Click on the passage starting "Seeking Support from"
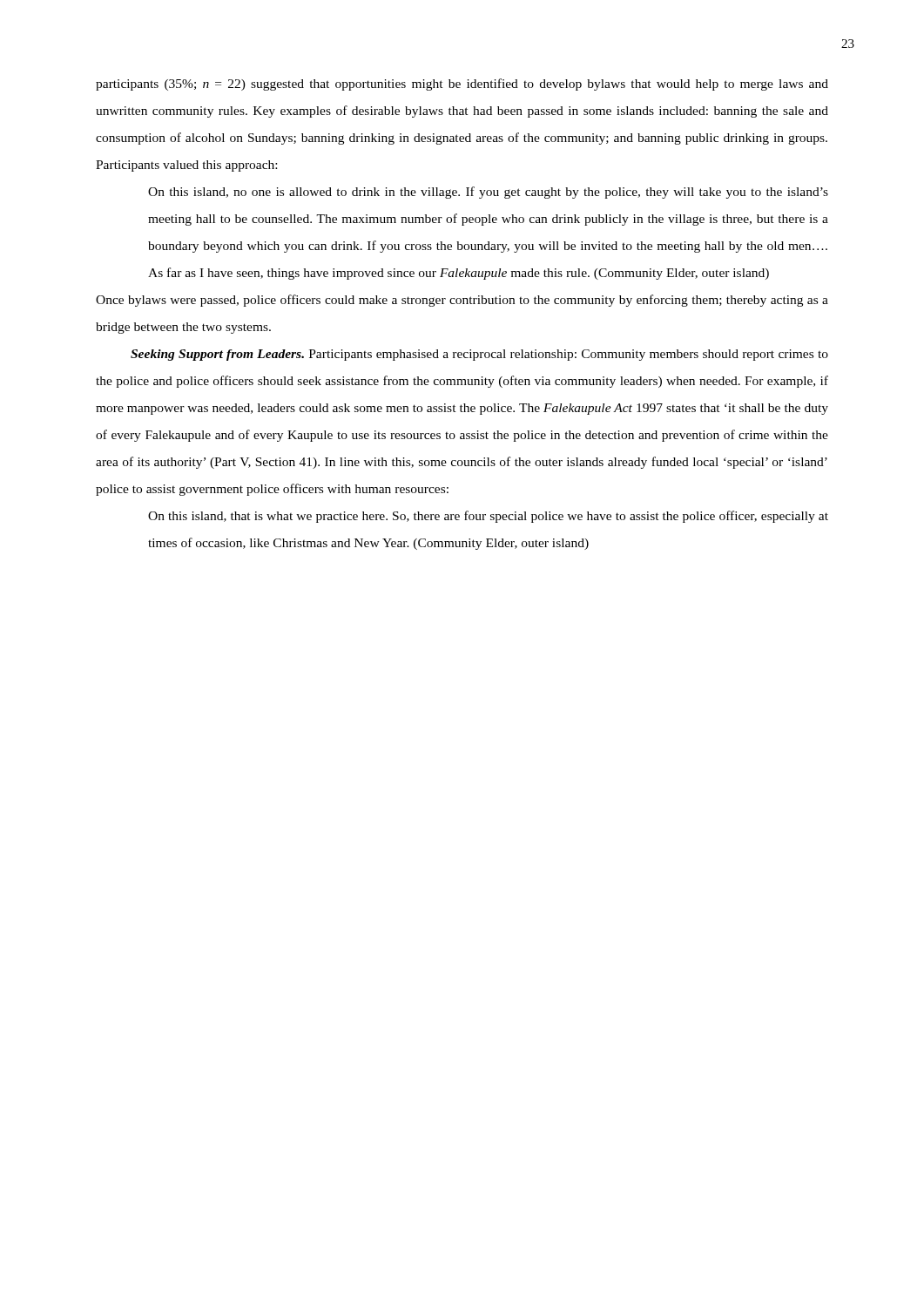Screen dimensions: 1307x924 (x=462, y=421)
